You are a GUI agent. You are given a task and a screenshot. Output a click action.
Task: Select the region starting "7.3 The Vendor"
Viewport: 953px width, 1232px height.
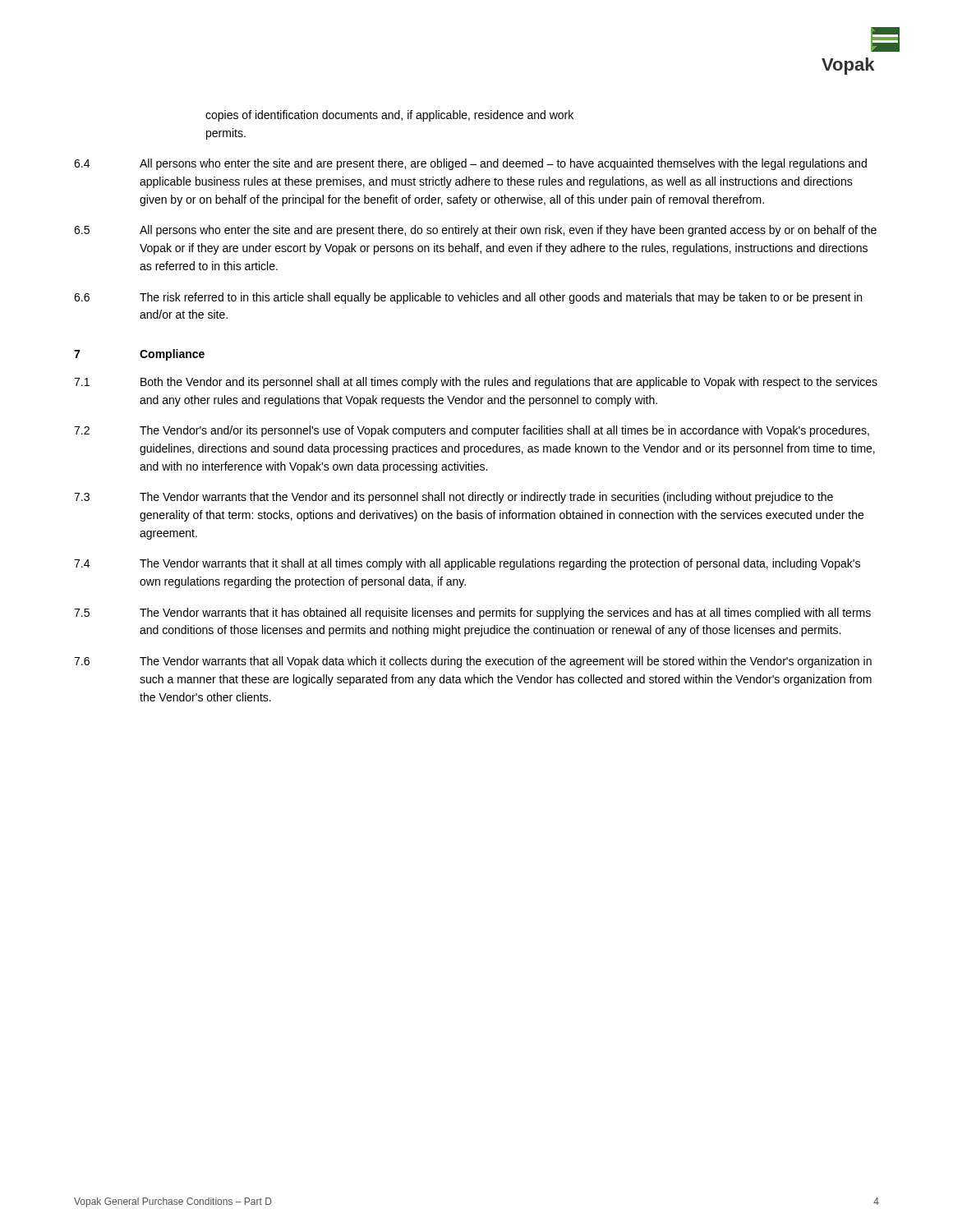click(x=476, y=516)
